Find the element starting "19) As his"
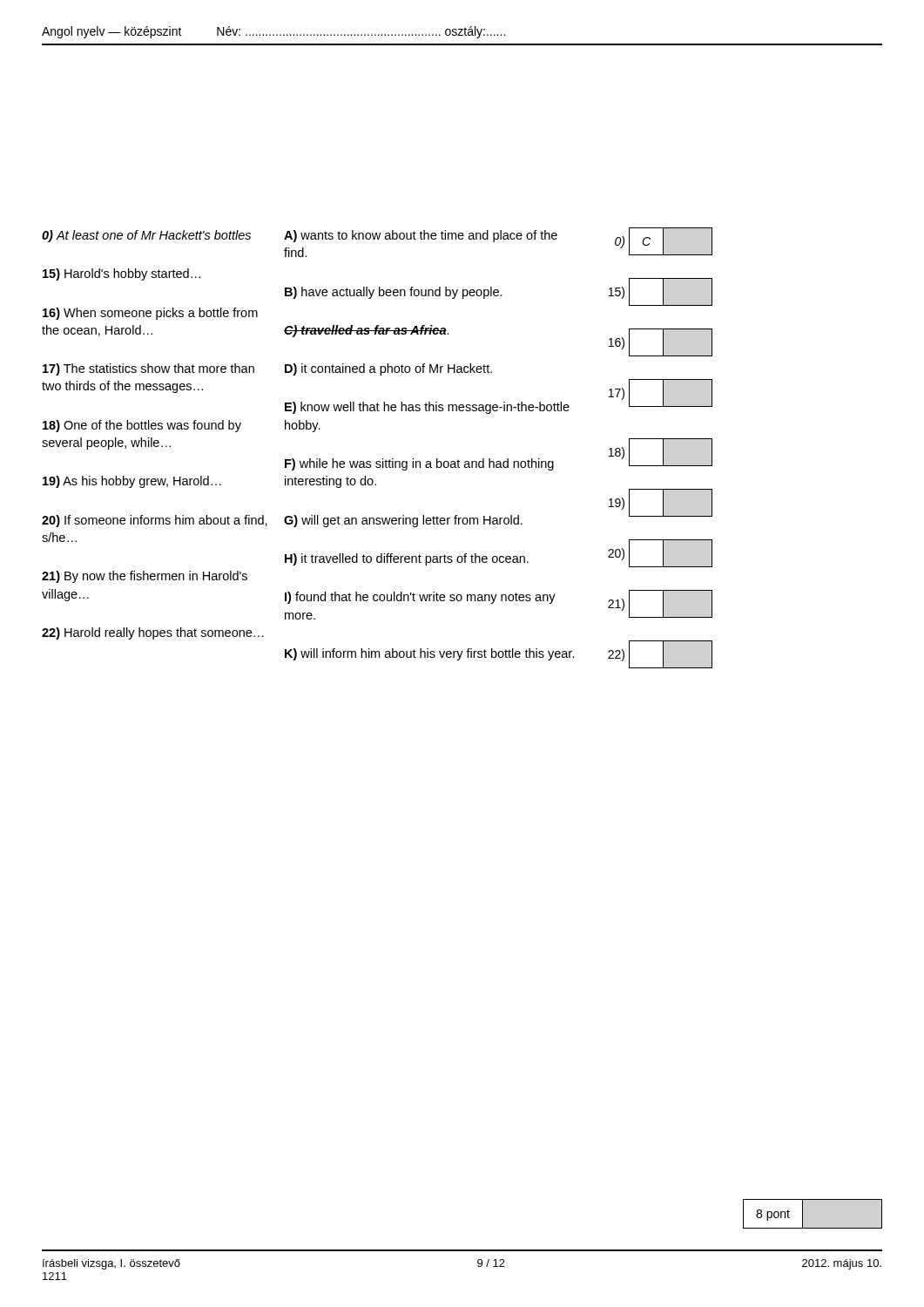924x1307 pixels. pyautogui.click(x=132, y=481)
